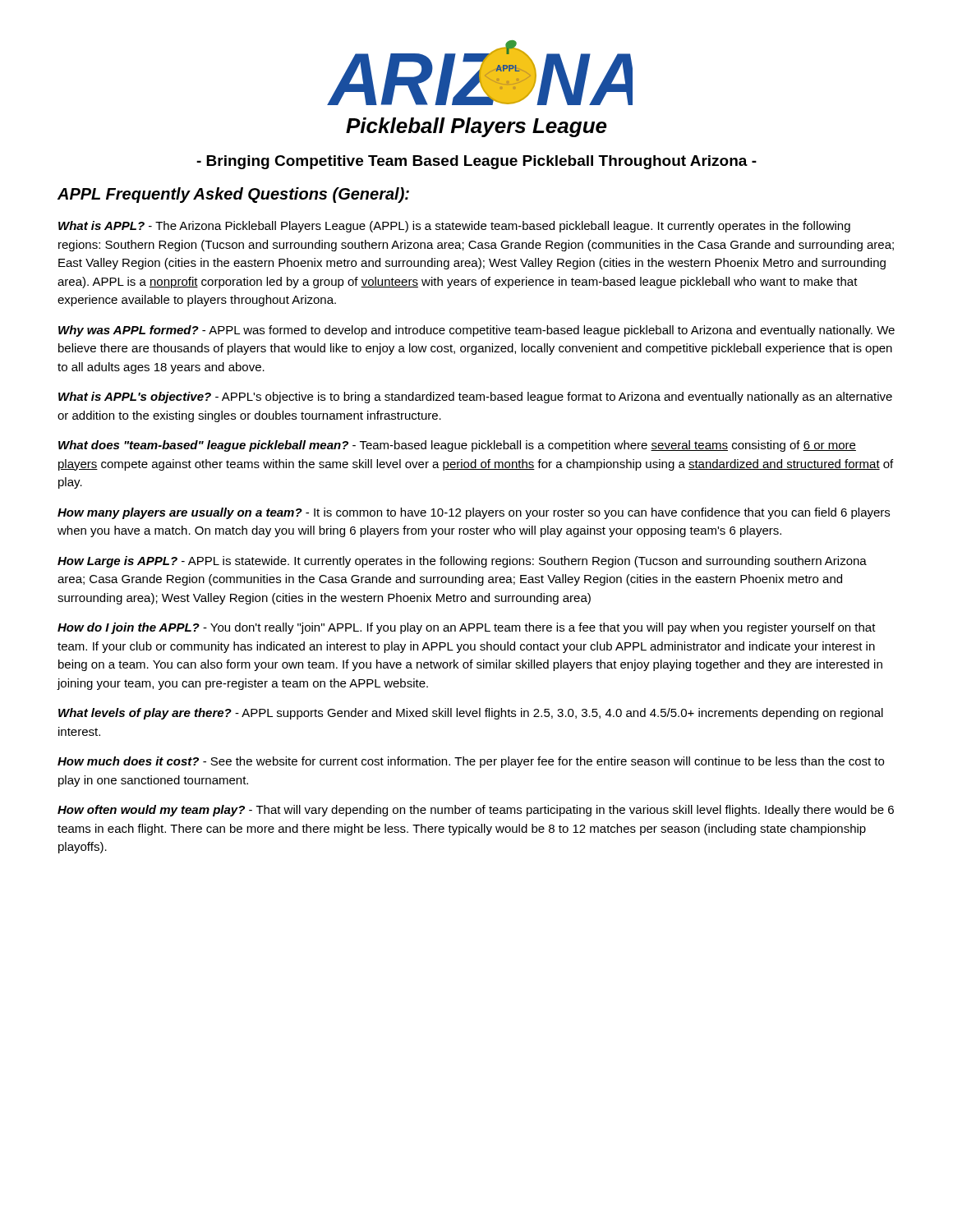Locate the text block starting "What is APPL's objective? - APPL's objective is"
The height and width of the screenshot is (1232, 953).
[x=476, y=406]
